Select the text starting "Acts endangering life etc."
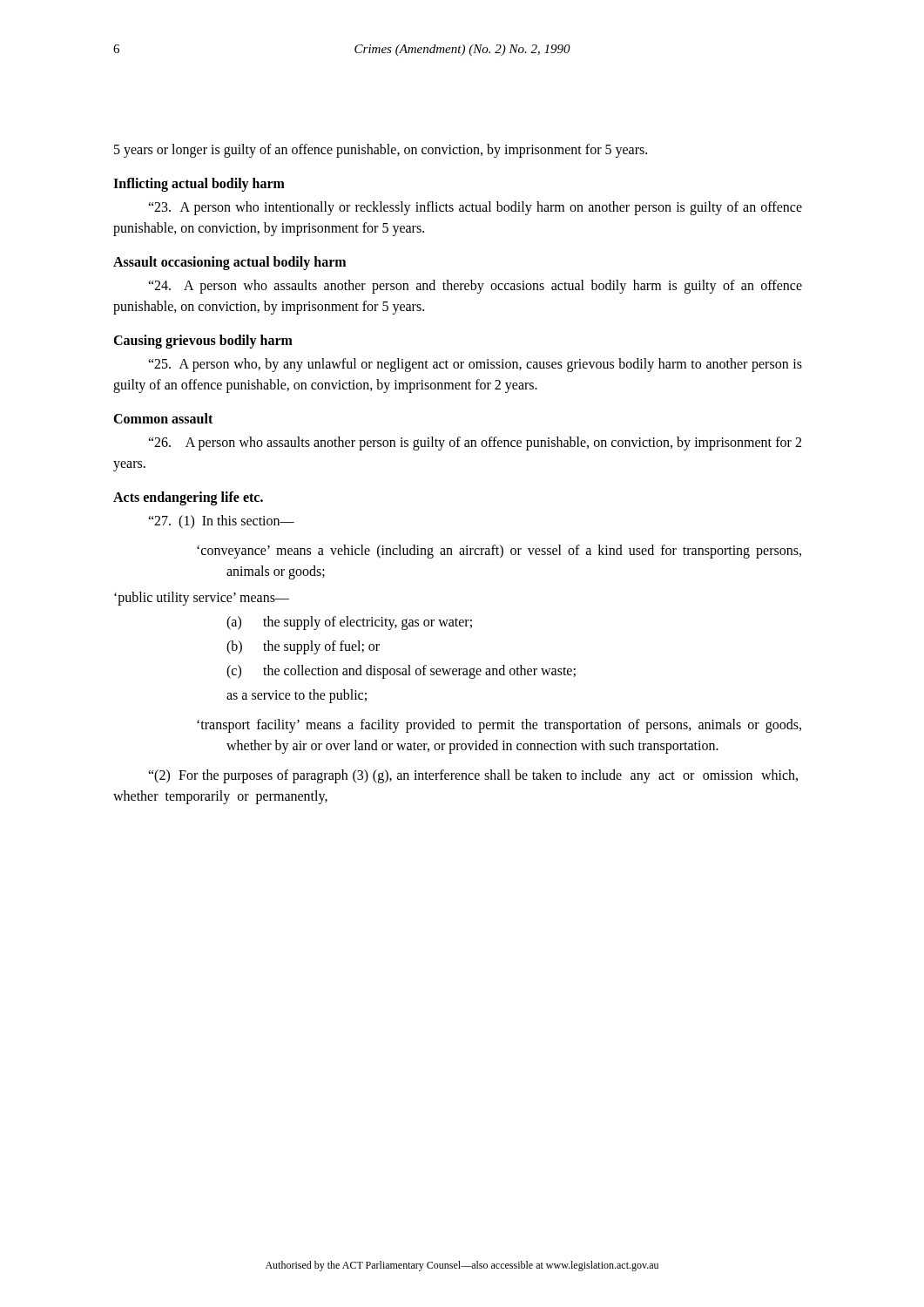The height and width of the screenshot is (1307, 924). [188, 497]
